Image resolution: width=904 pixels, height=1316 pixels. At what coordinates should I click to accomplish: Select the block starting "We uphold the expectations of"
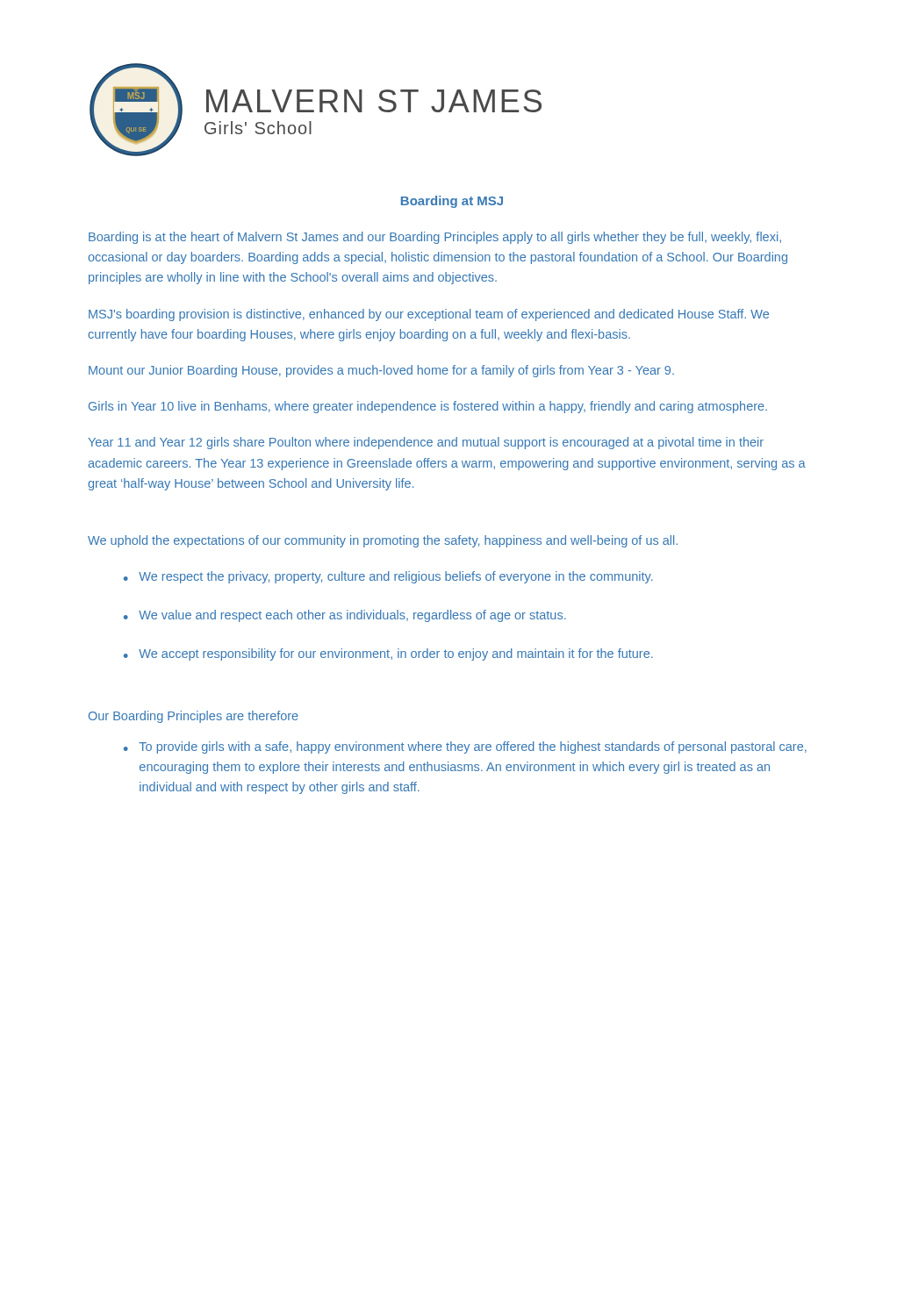tap(383, 540)
